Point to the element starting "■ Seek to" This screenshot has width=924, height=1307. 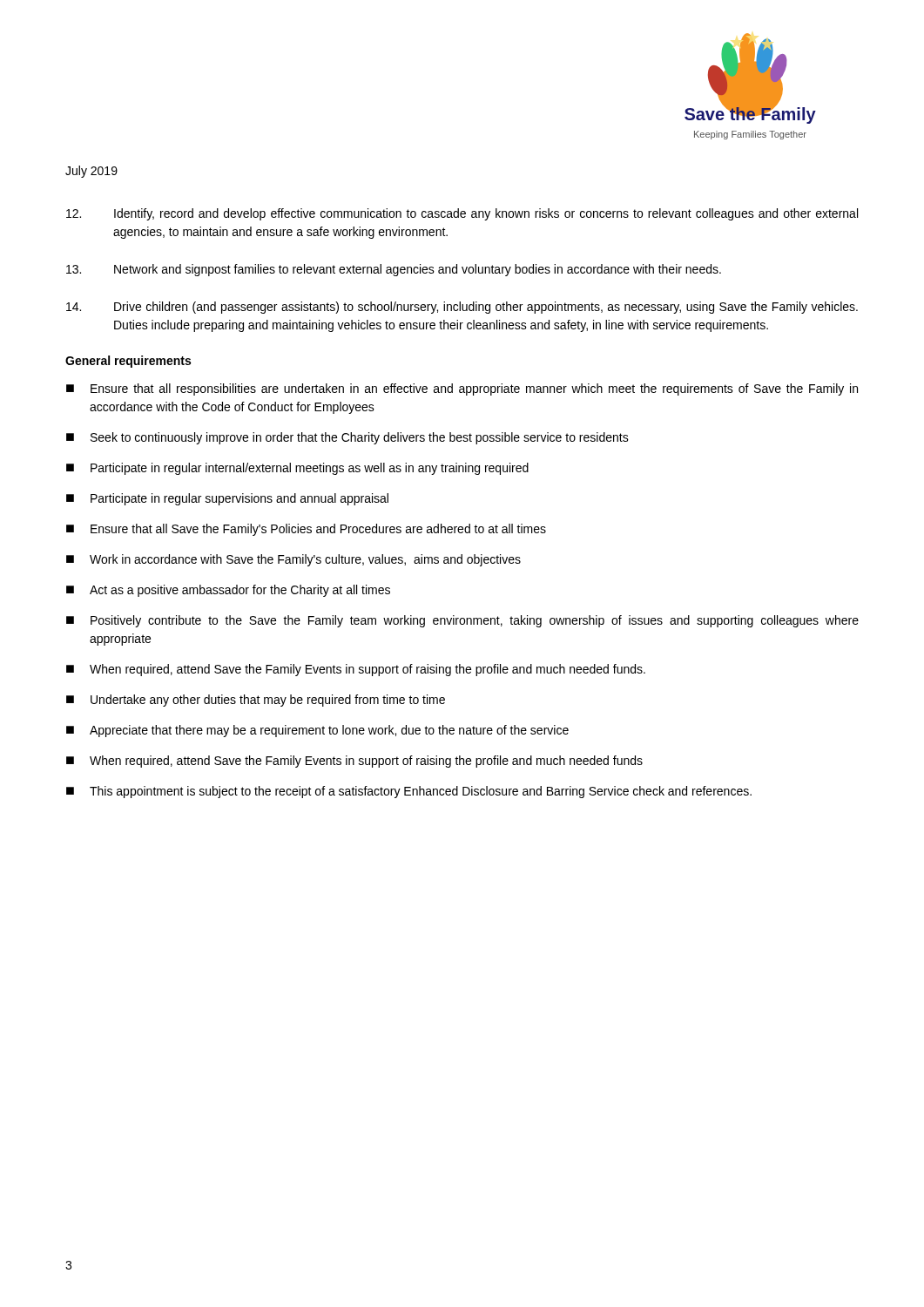tap(462, 438)
